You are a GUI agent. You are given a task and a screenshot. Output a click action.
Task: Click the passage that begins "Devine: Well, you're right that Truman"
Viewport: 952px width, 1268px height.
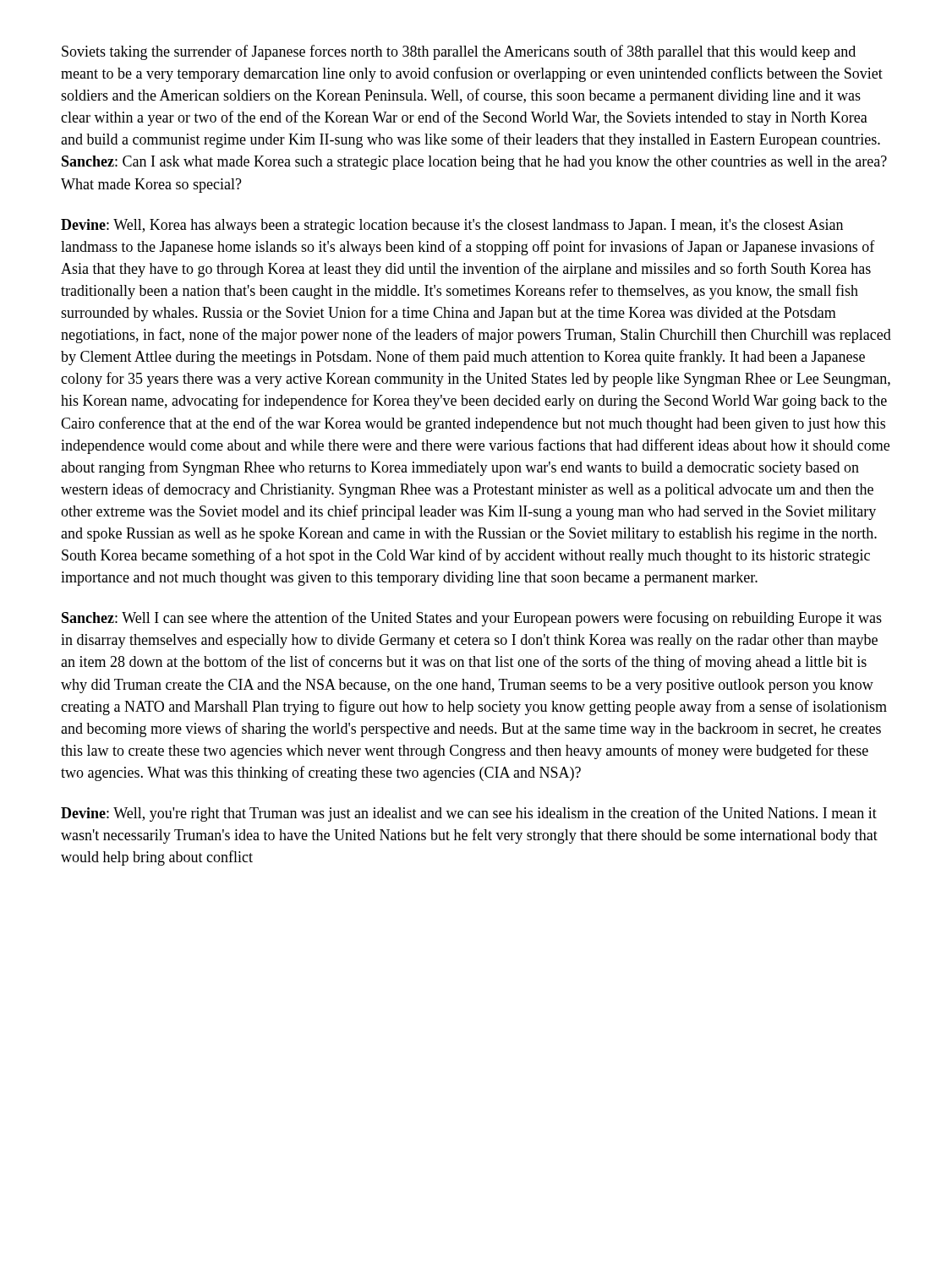(x=469, y=835)
